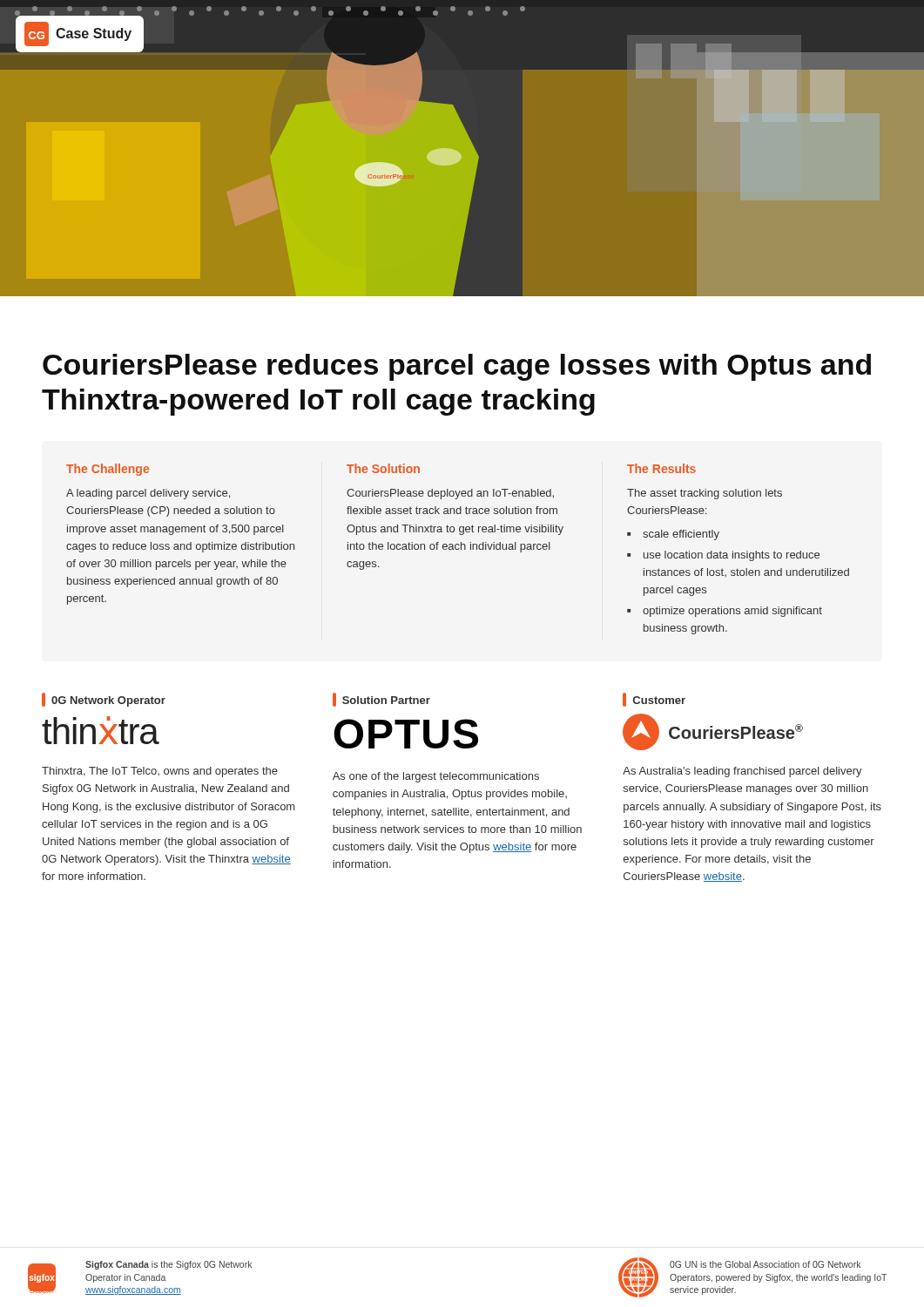
Task: Click on the text block that reads "As one of"
Action: (462, 821)
